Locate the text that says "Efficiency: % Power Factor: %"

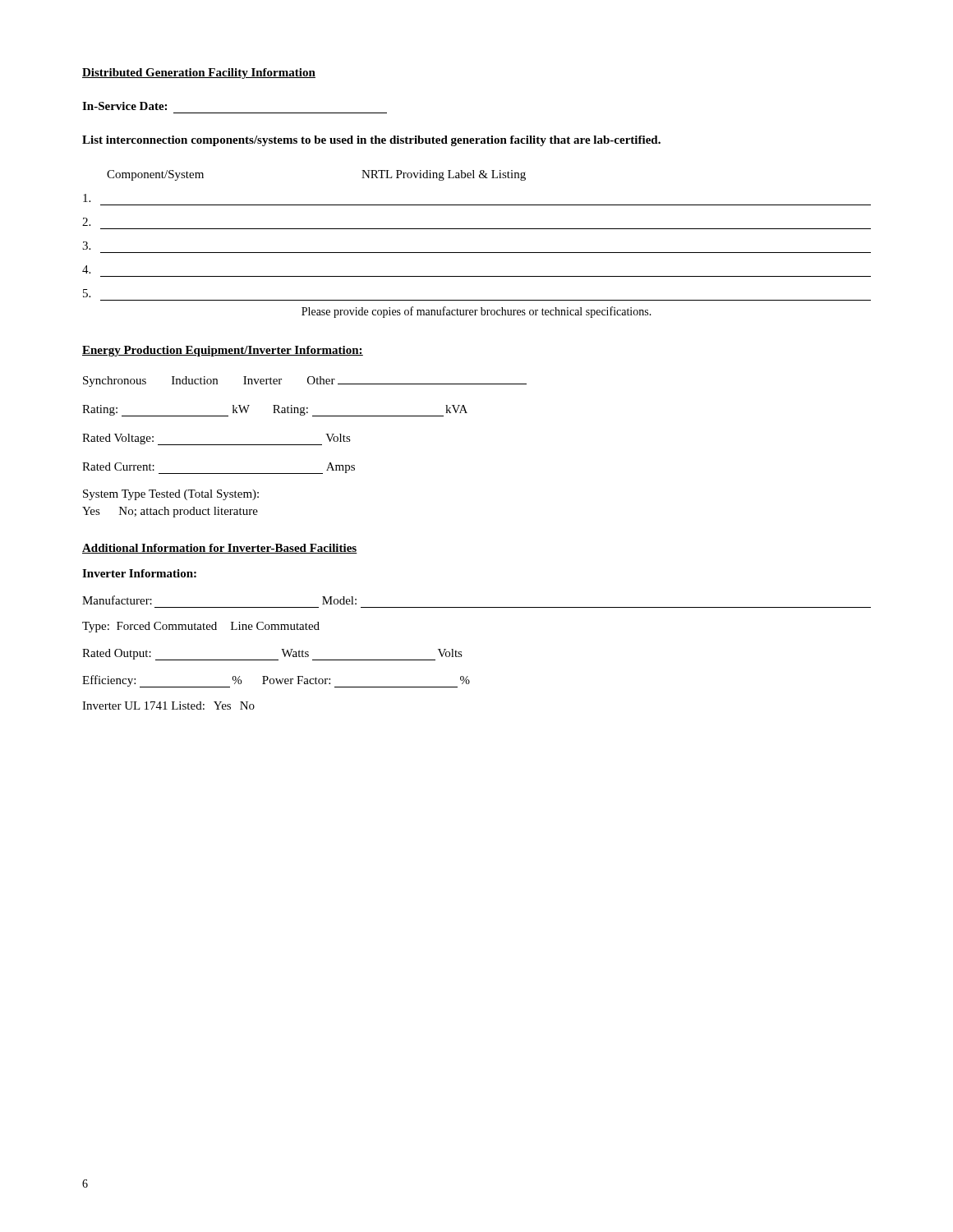[276, 679]
